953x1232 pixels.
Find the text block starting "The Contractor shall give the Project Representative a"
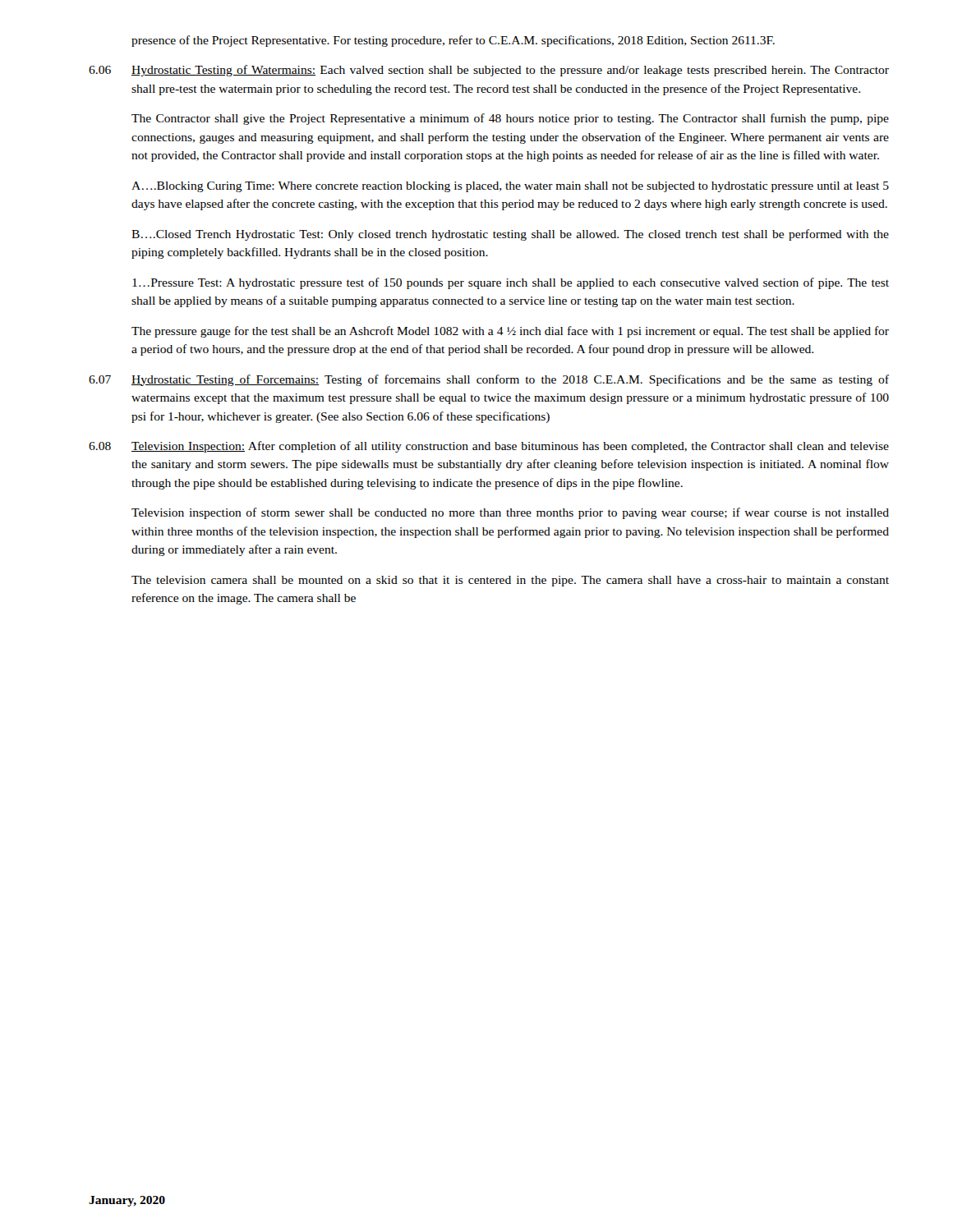(510, 137)
